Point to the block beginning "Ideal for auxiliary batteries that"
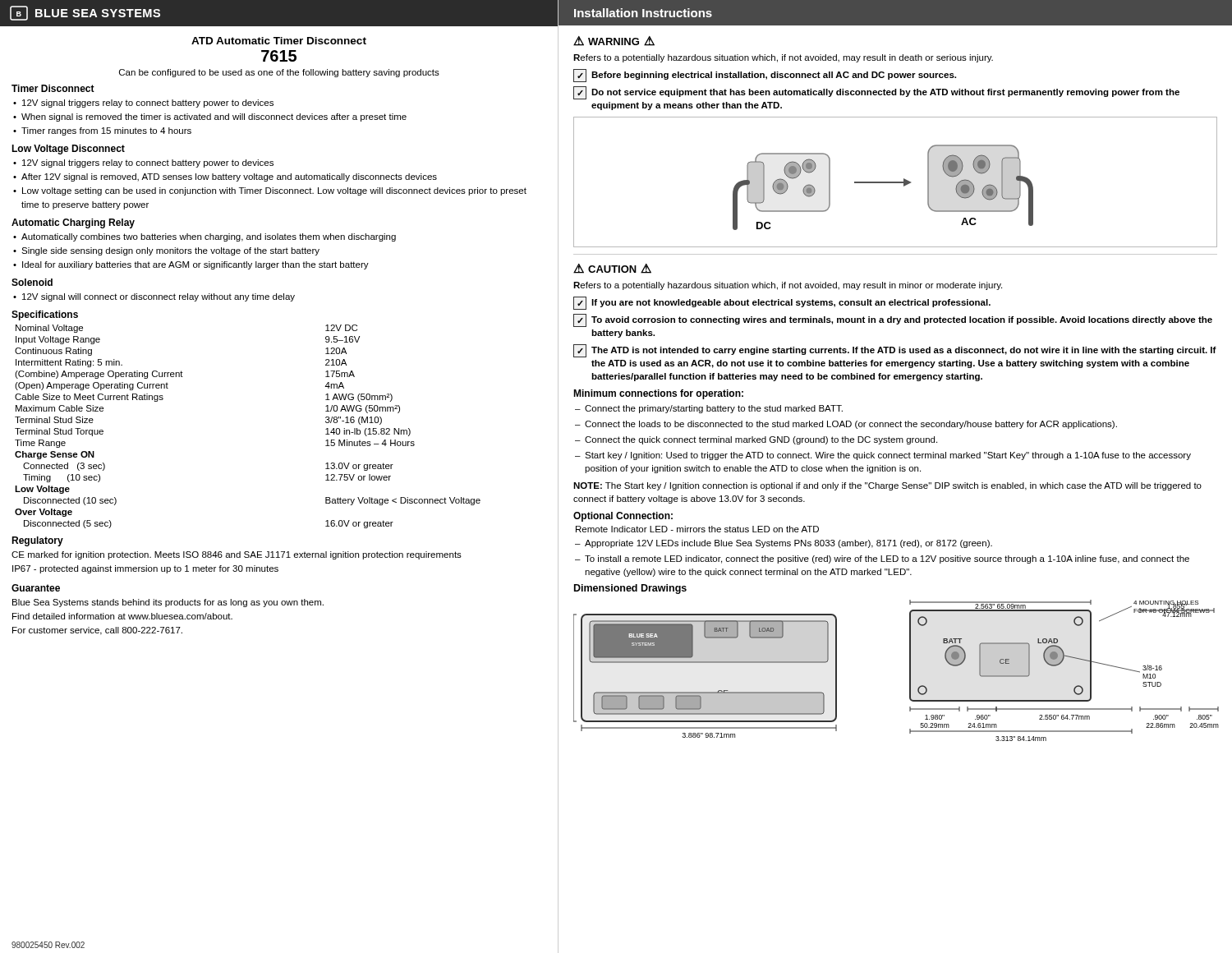Viewport: 1232px width, 953px height. [195, 264]
